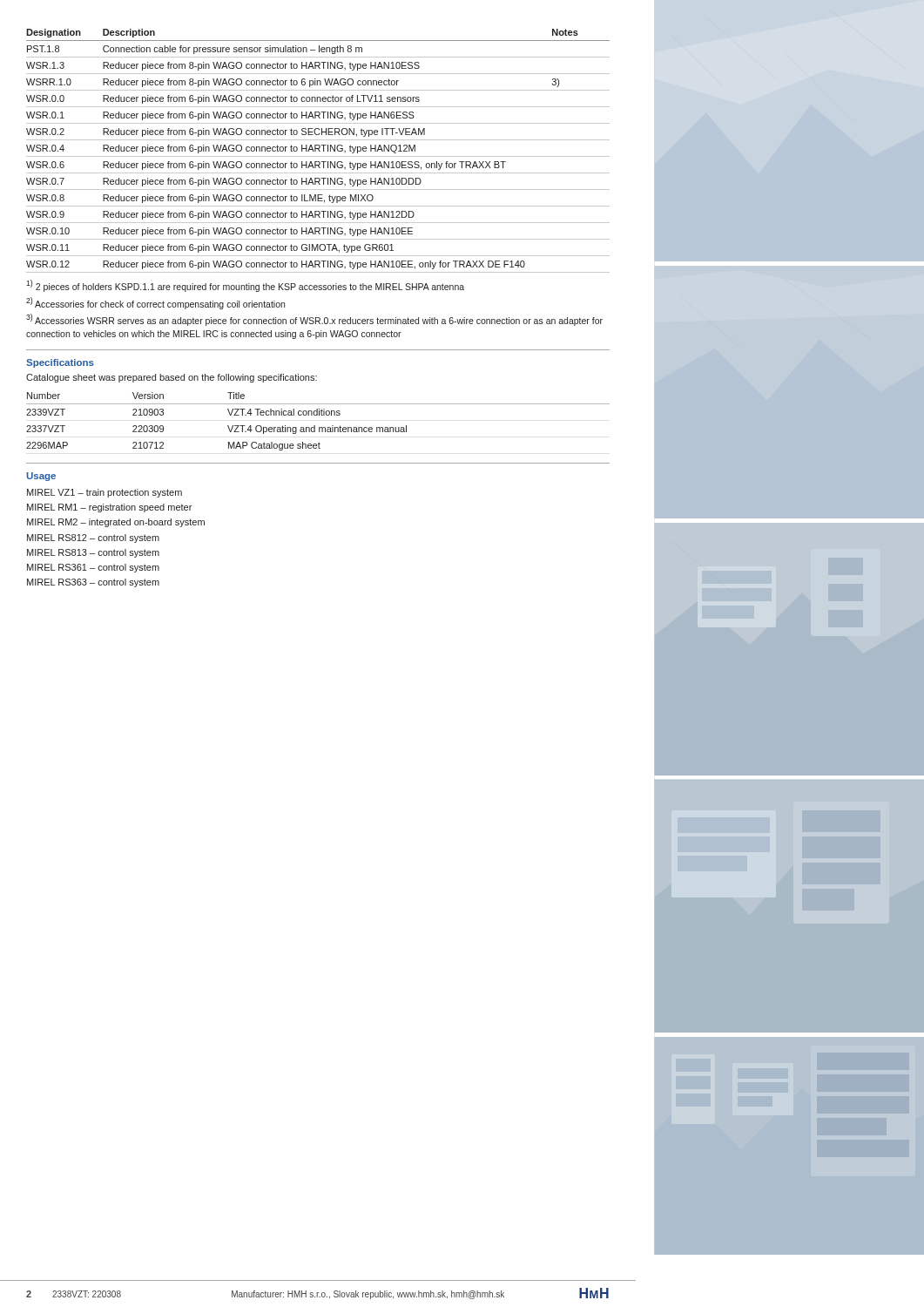Click on the list item with the text "MIREL VZ1 – train protection"
This screenshot has height=1307, width=924.
click(x=104, y=493)
